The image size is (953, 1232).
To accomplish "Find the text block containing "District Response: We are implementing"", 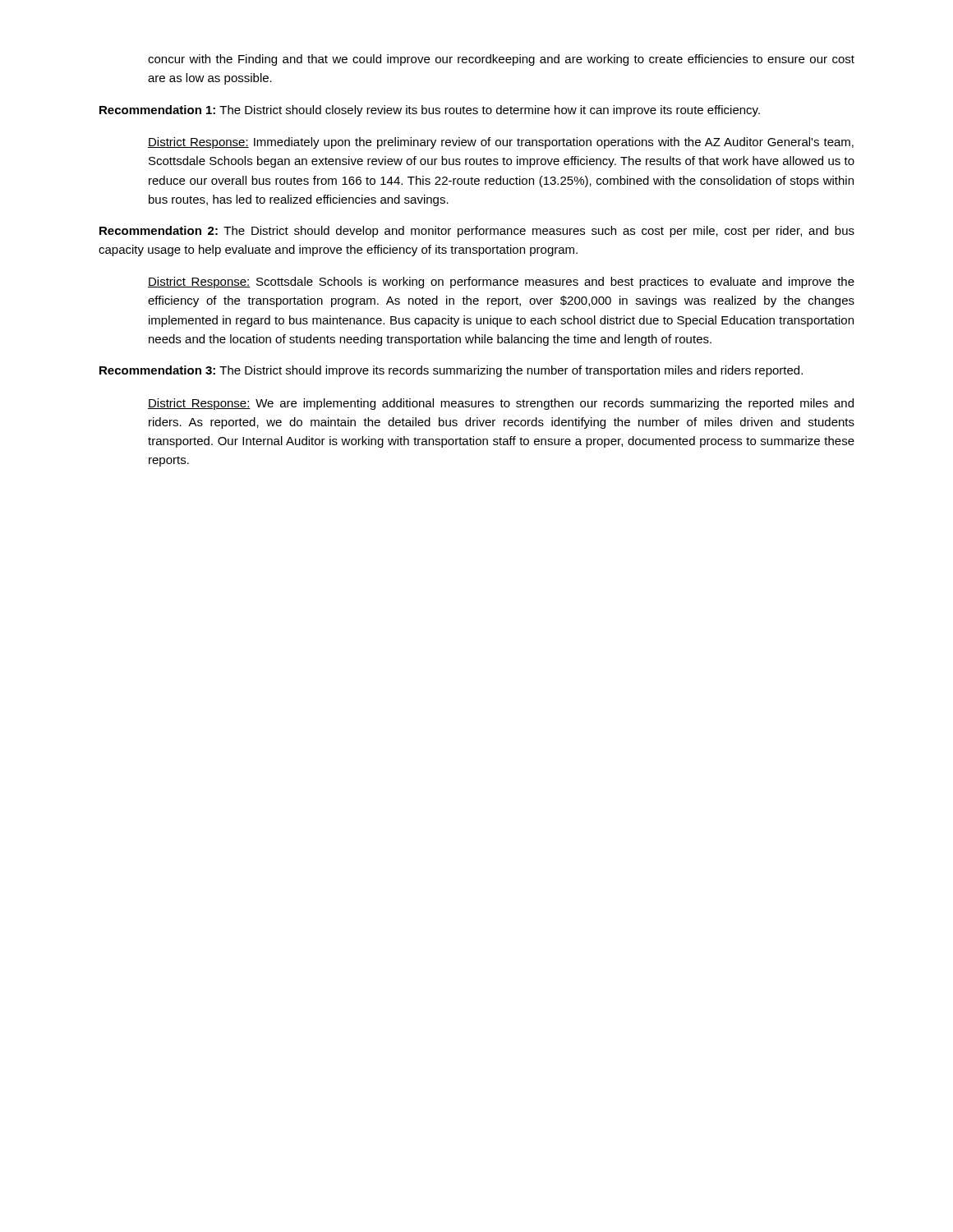I will tap(501, 431).
